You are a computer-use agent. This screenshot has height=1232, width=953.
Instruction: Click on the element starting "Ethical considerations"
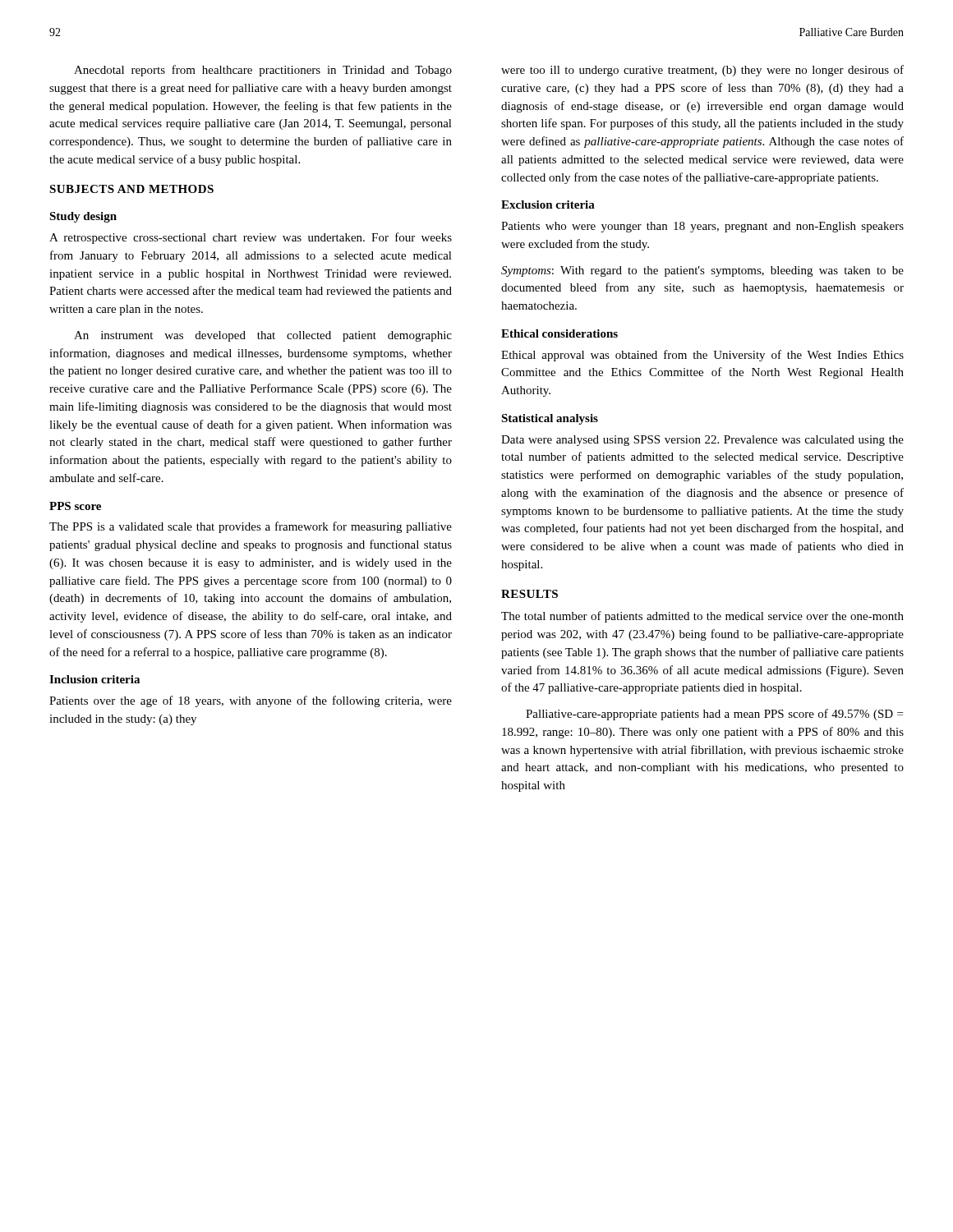click(560, 333)
